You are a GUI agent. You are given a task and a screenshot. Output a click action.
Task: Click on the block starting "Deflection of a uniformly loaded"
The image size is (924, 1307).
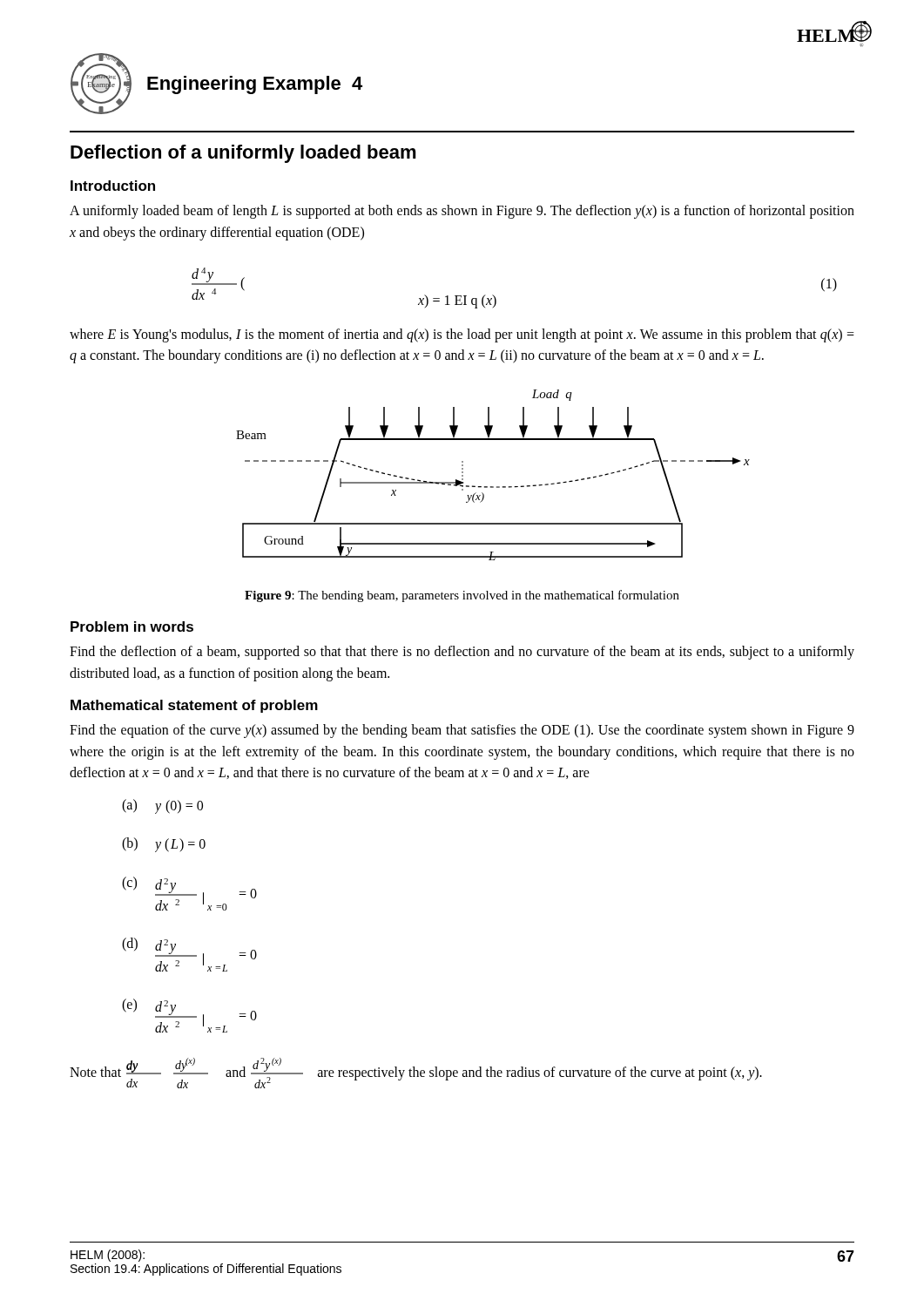point(243,152)
